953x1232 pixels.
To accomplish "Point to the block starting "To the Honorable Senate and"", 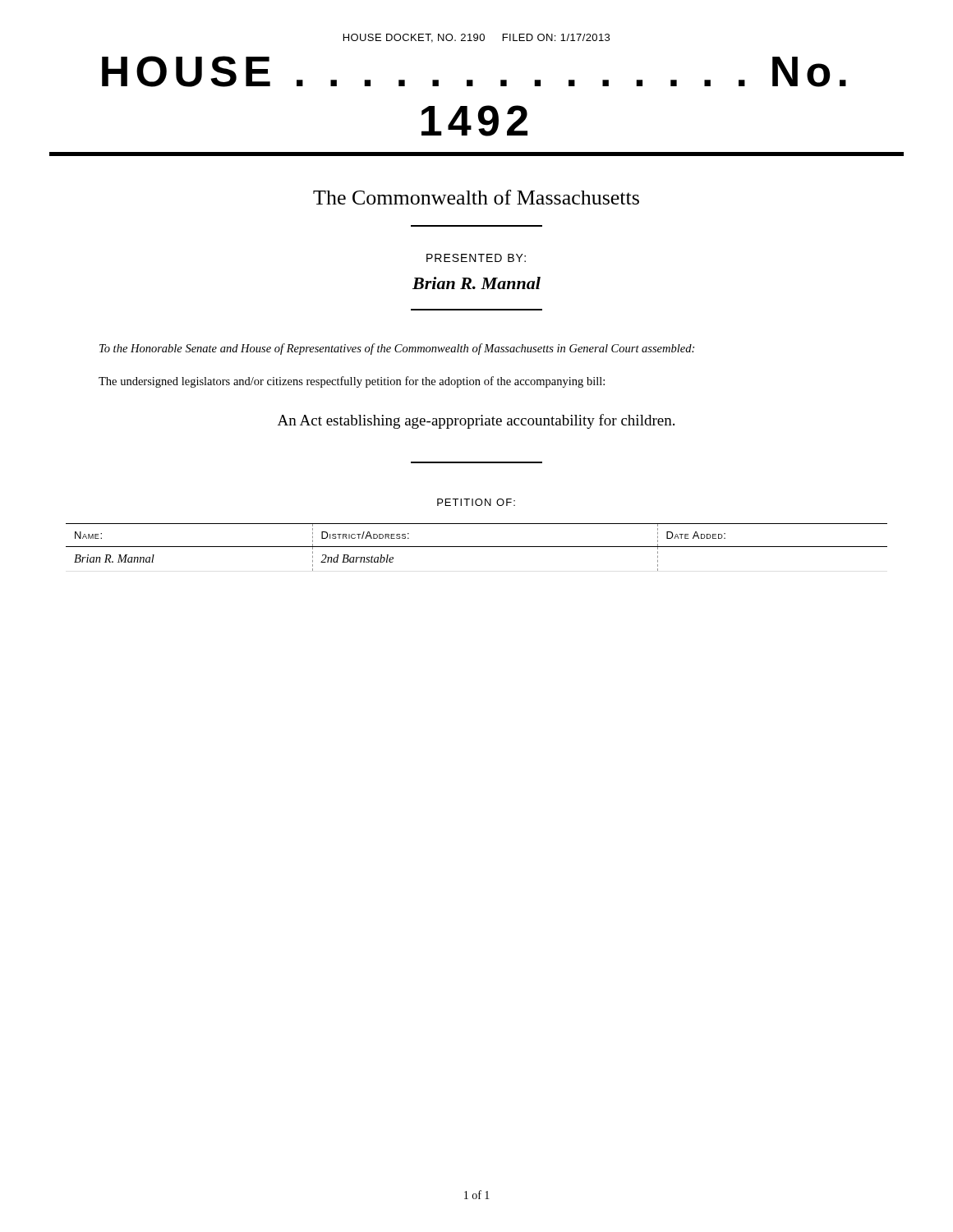I will tap(397, 348).
